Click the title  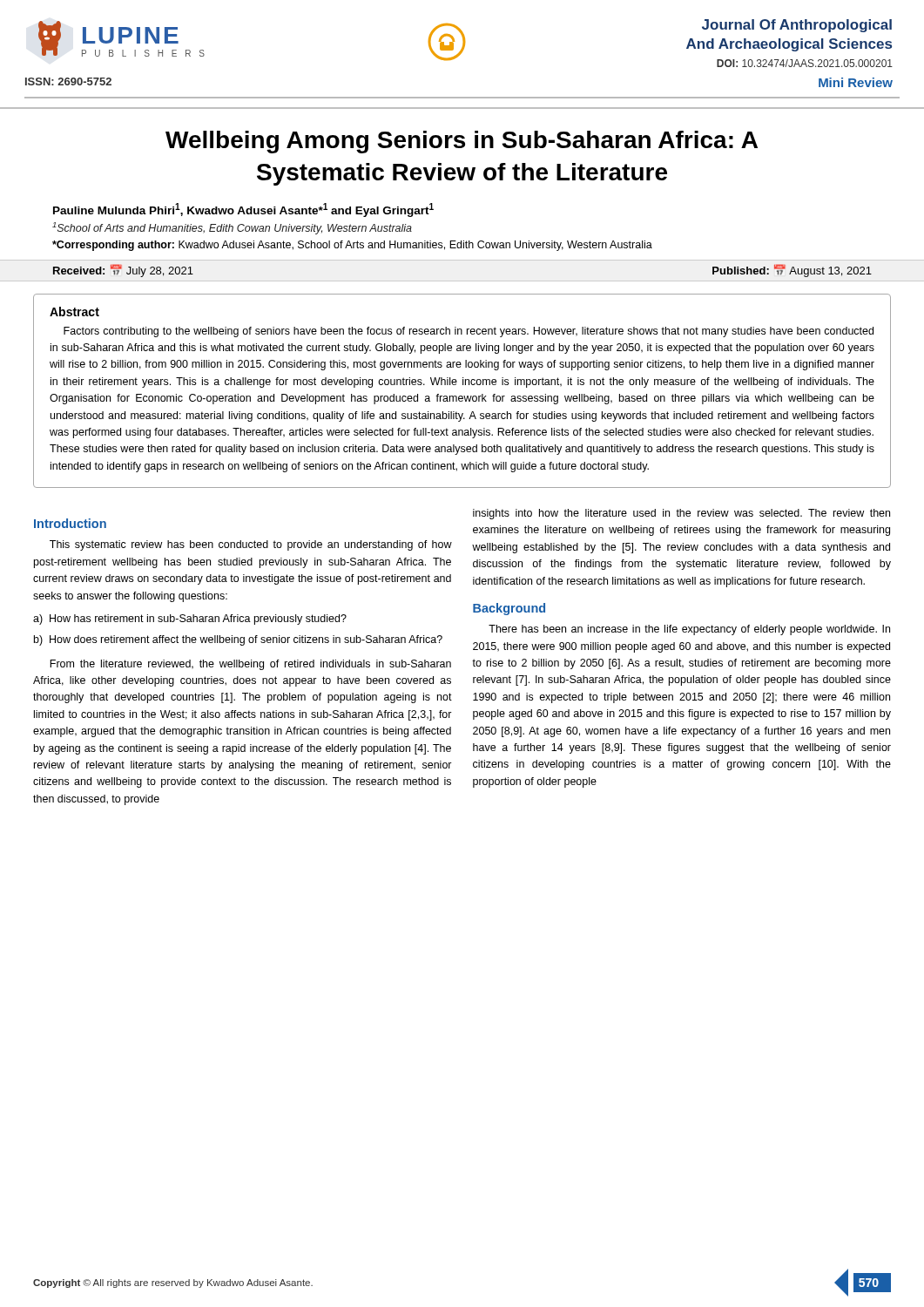(462, 157)
